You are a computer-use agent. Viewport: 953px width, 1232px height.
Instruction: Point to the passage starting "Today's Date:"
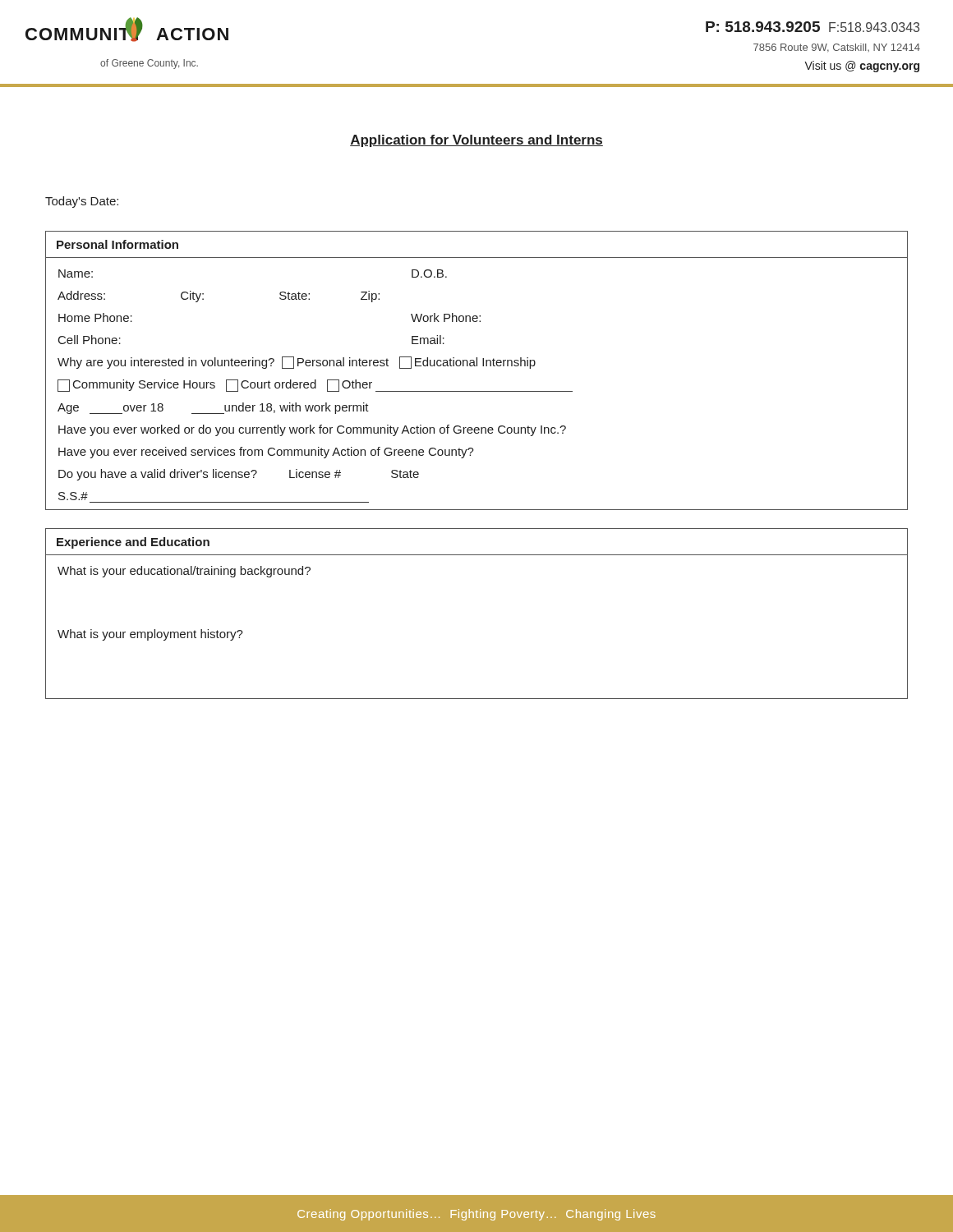click(x=82, y=201)
